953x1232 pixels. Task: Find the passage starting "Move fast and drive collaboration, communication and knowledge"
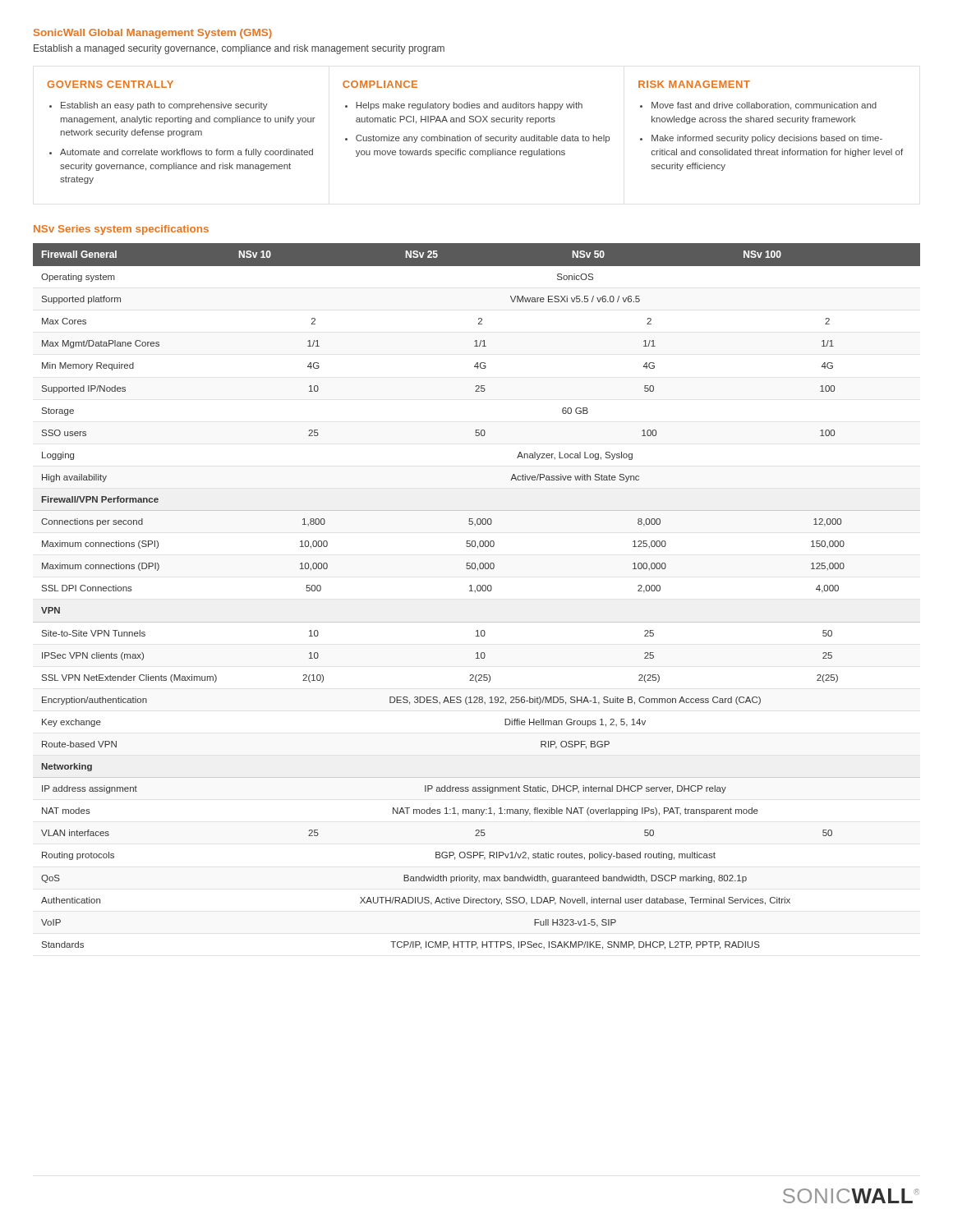[x=764, y=112]
